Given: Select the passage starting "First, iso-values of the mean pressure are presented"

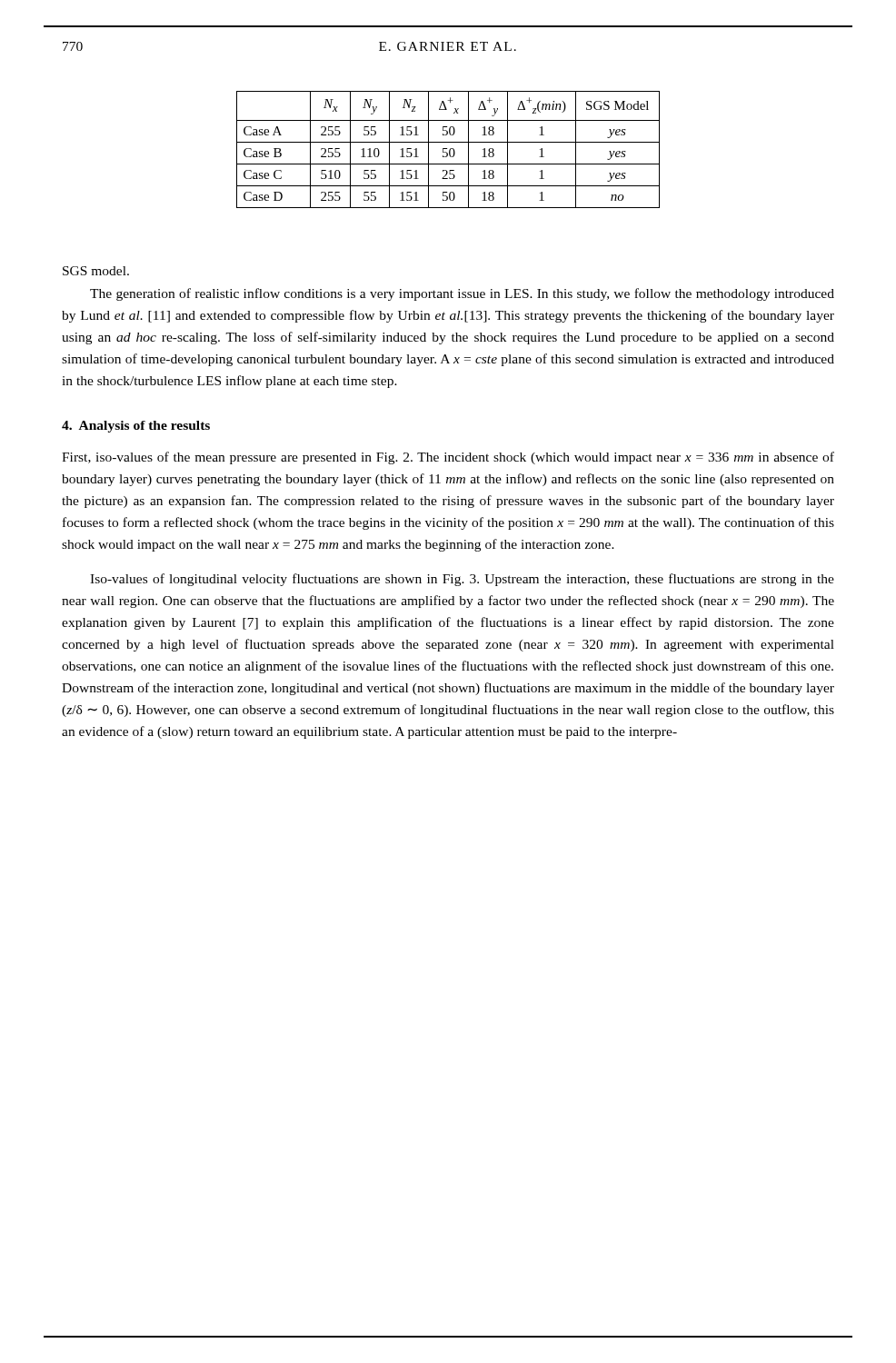Looking at the screenshot, I should pyautogui.click(x=448, y=500).
